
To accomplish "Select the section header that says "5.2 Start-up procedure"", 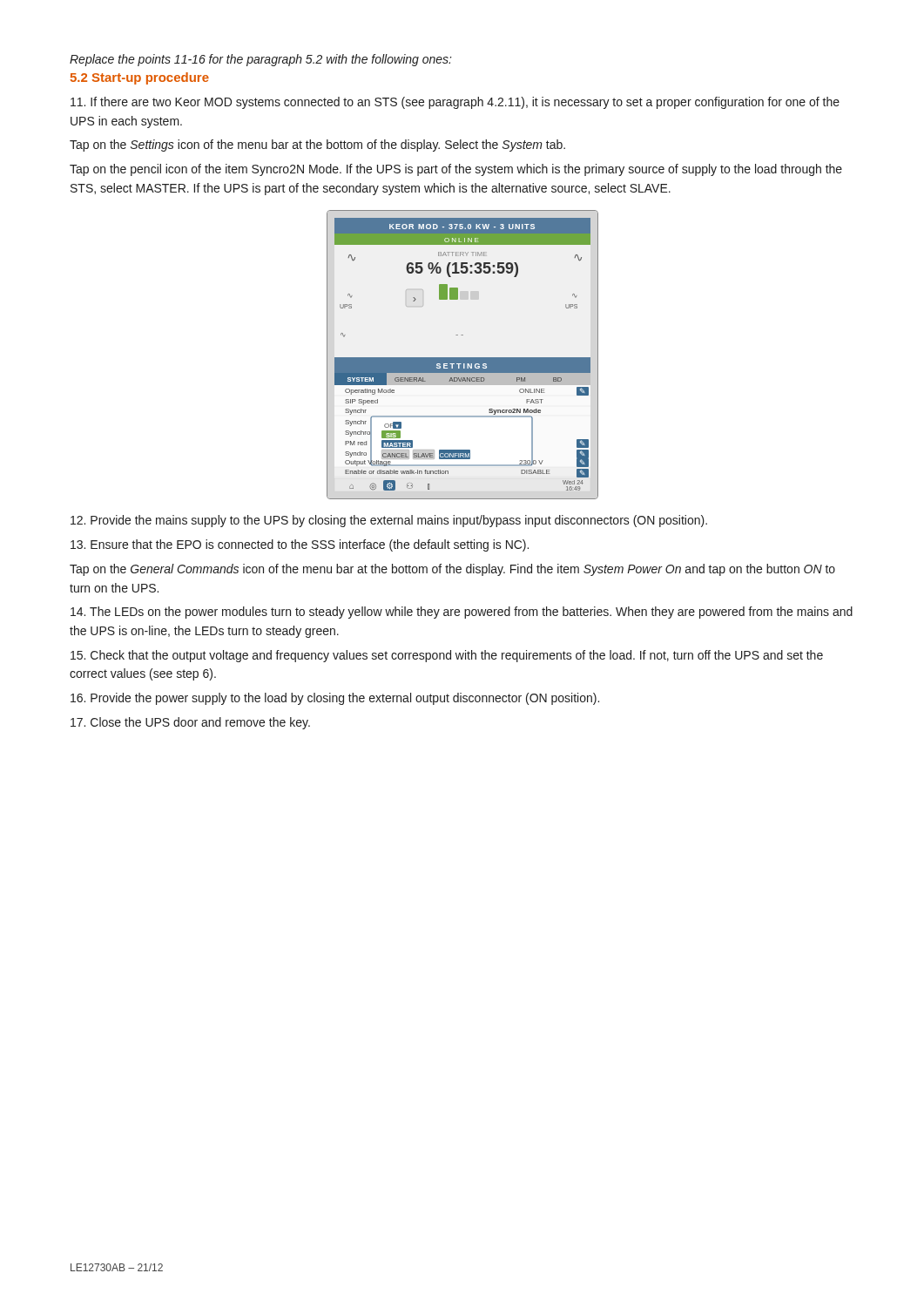I will click(x=139, y=77).
